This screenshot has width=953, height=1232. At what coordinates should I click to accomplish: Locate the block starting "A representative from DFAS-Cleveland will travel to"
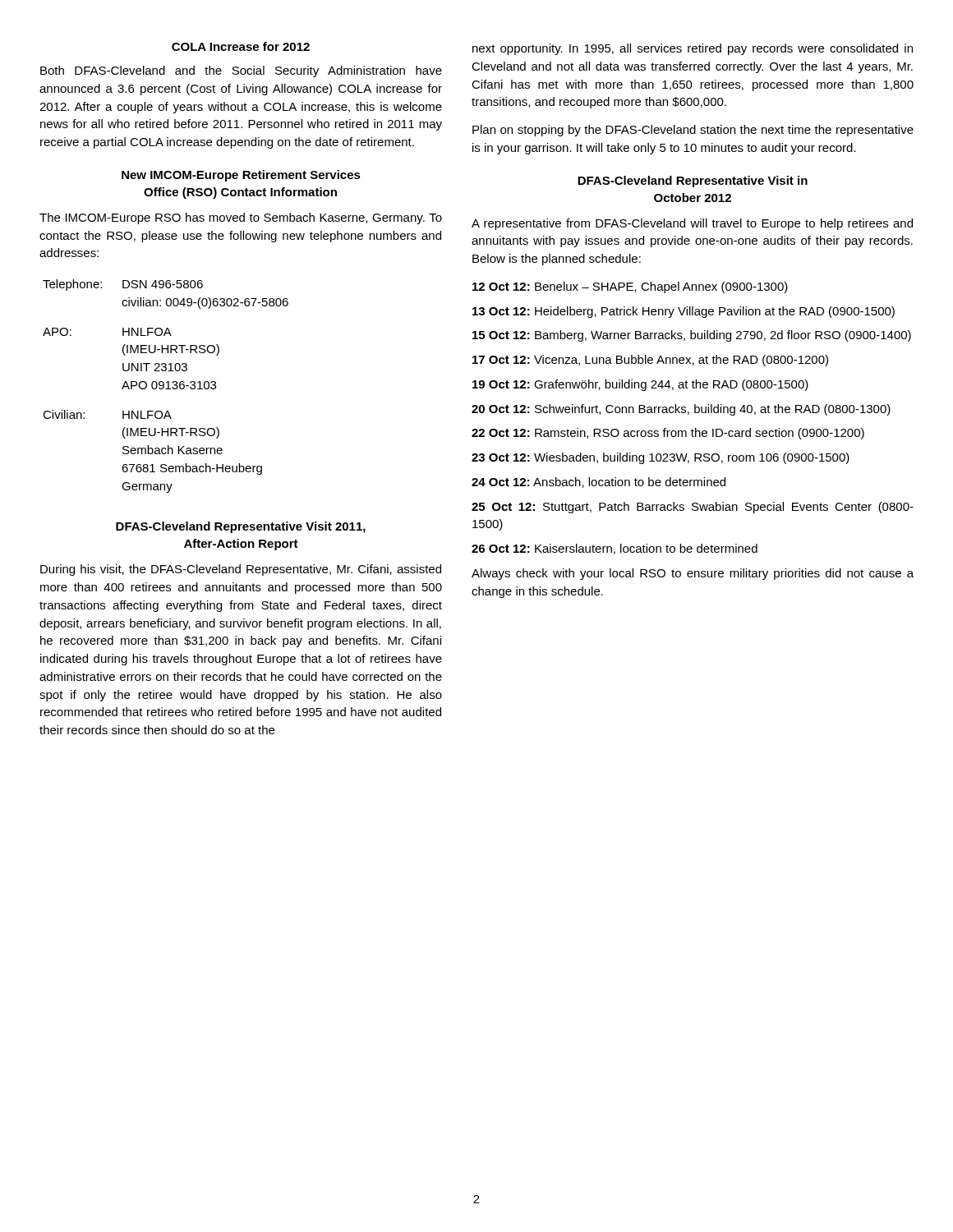tap(693, 240)
